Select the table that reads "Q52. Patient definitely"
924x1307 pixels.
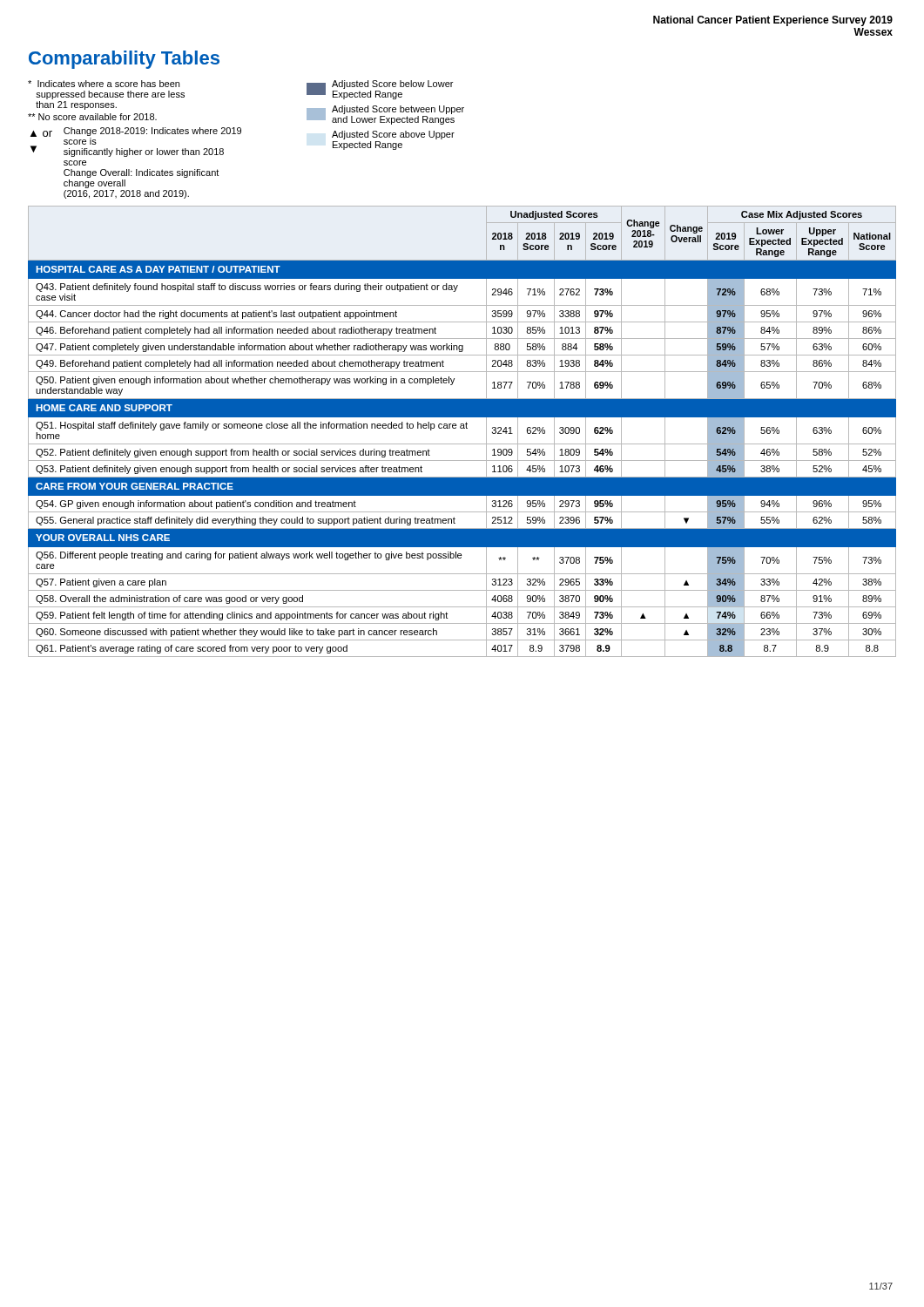click(462, 431)
